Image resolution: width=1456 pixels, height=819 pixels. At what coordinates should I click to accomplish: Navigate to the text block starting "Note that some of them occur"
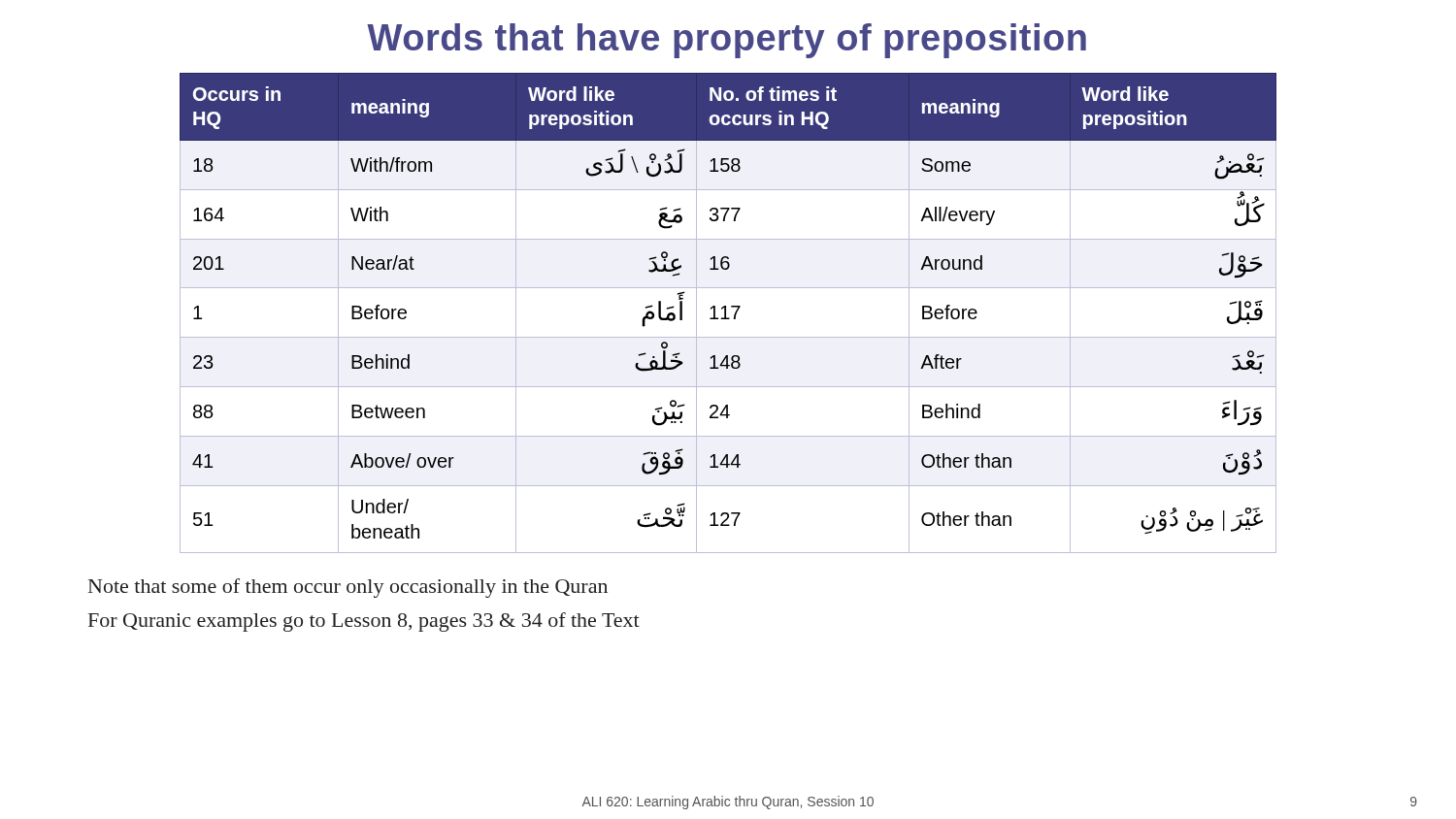pyautogui.click(x=348, y=585)
